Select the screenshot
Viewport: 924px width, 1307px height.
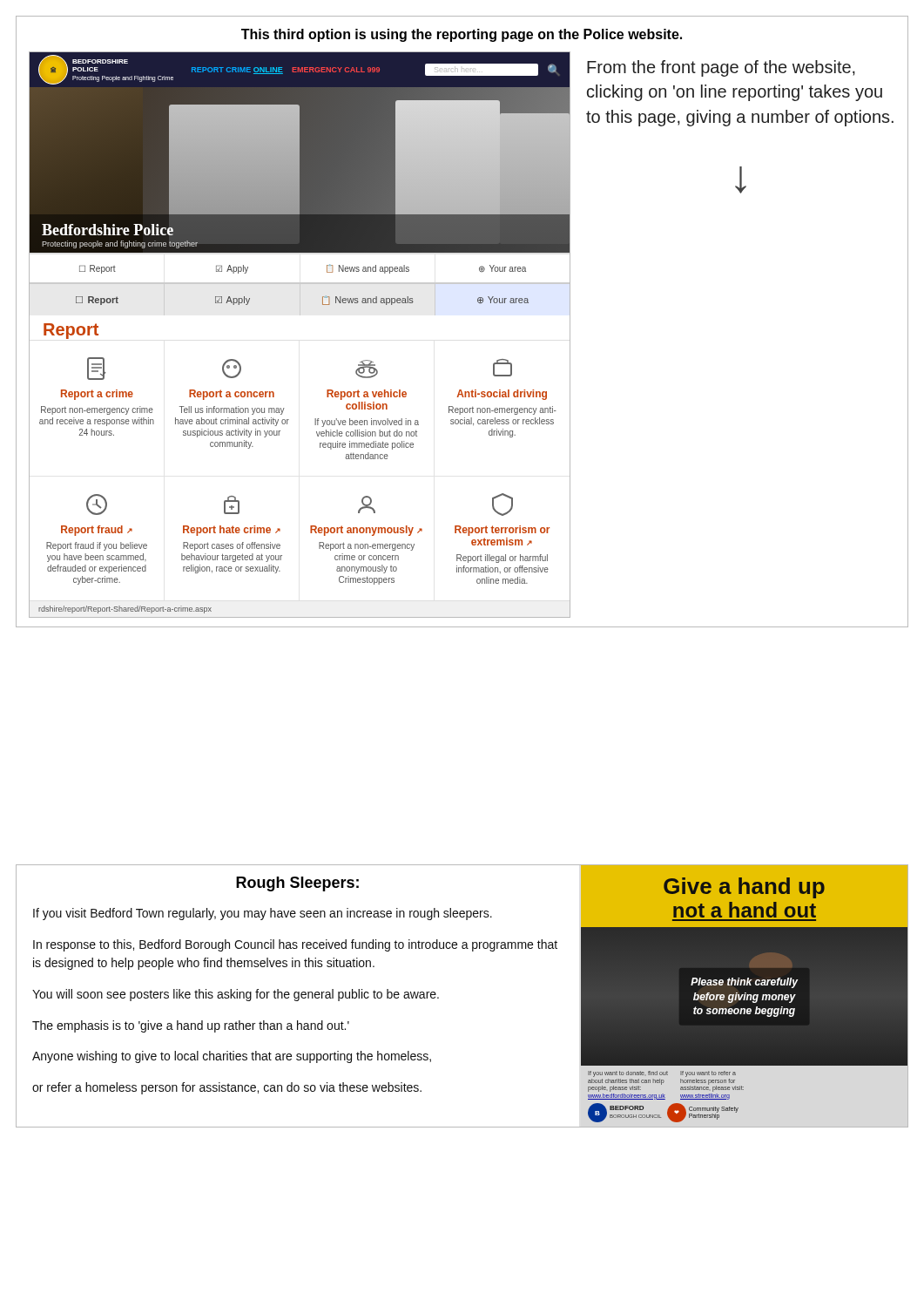[300, 335]
